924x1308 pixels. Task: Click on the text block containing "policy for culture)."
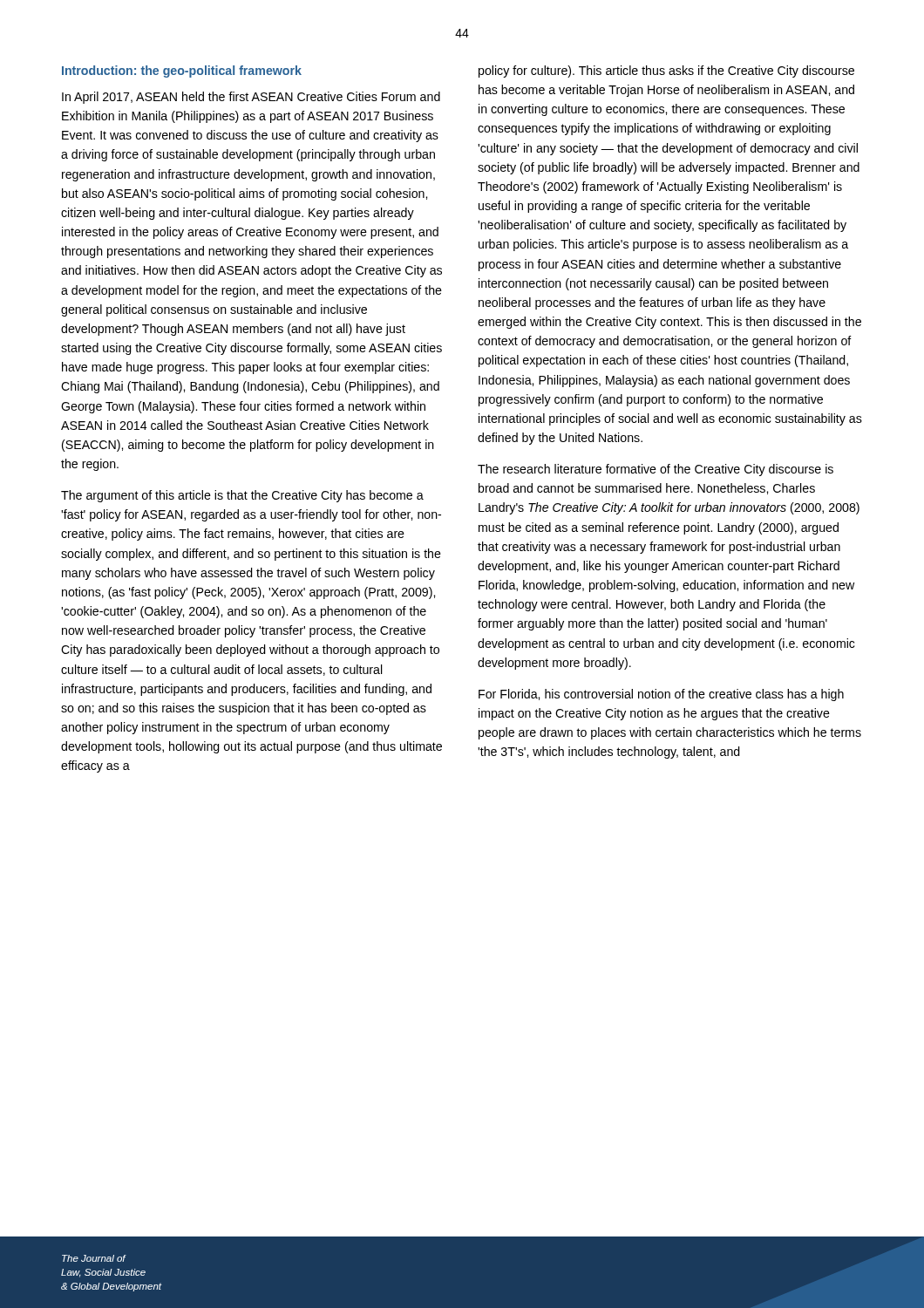pos(670,254)
